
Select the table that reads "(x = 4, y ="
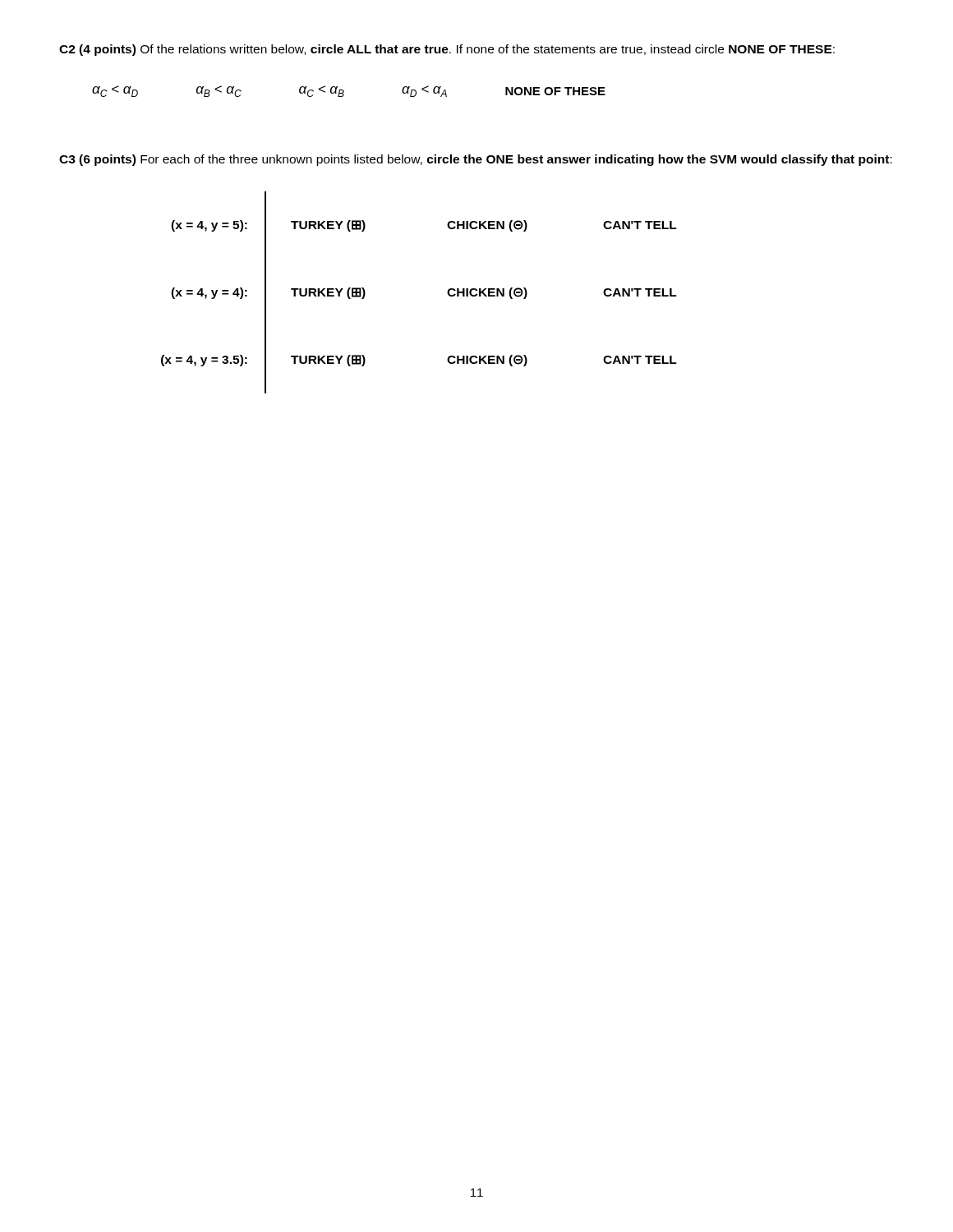click(x=493, y=292)
